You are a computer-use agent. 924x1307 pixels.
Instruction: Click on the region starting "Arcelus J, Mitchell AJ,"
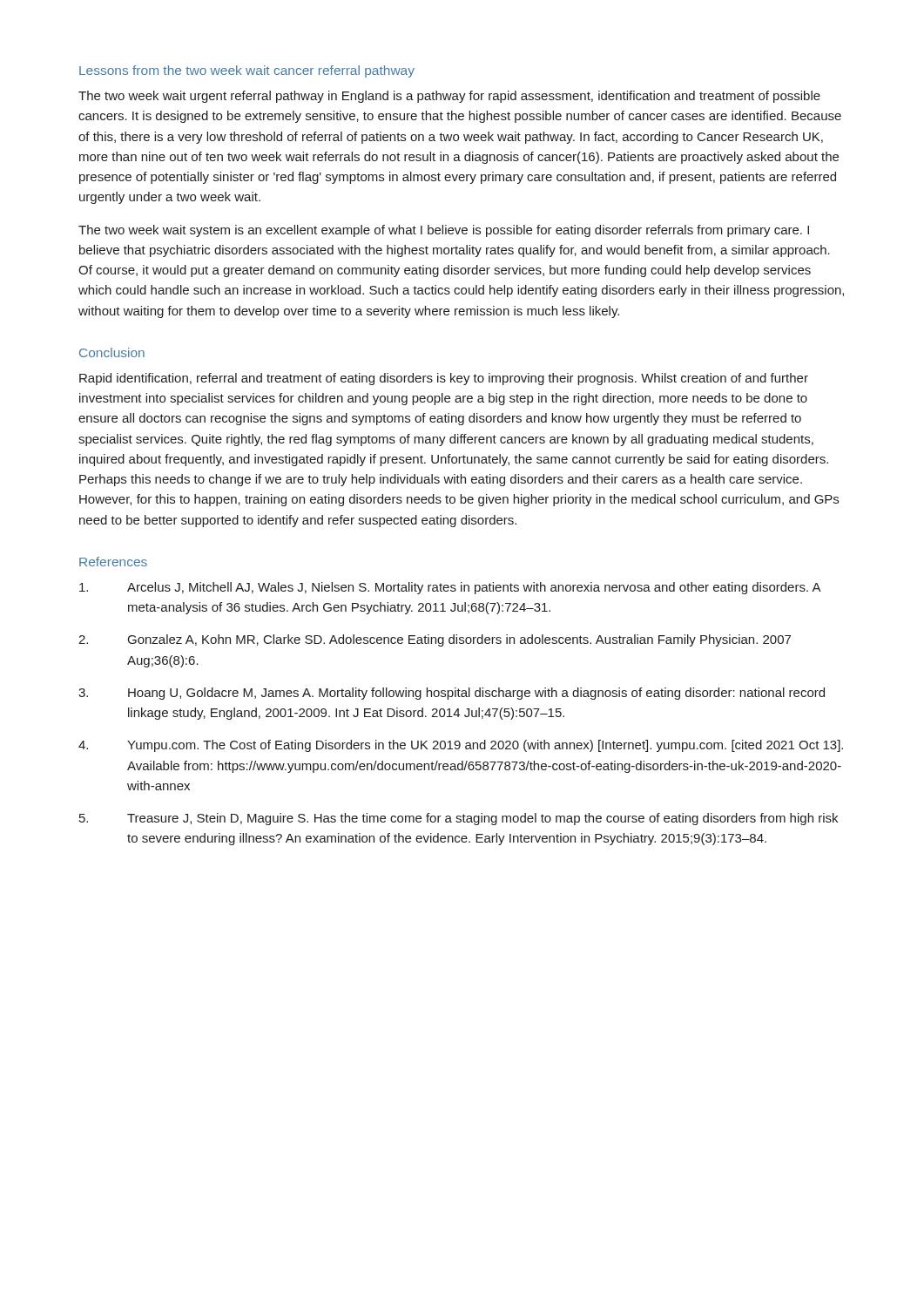pos(462,597)
